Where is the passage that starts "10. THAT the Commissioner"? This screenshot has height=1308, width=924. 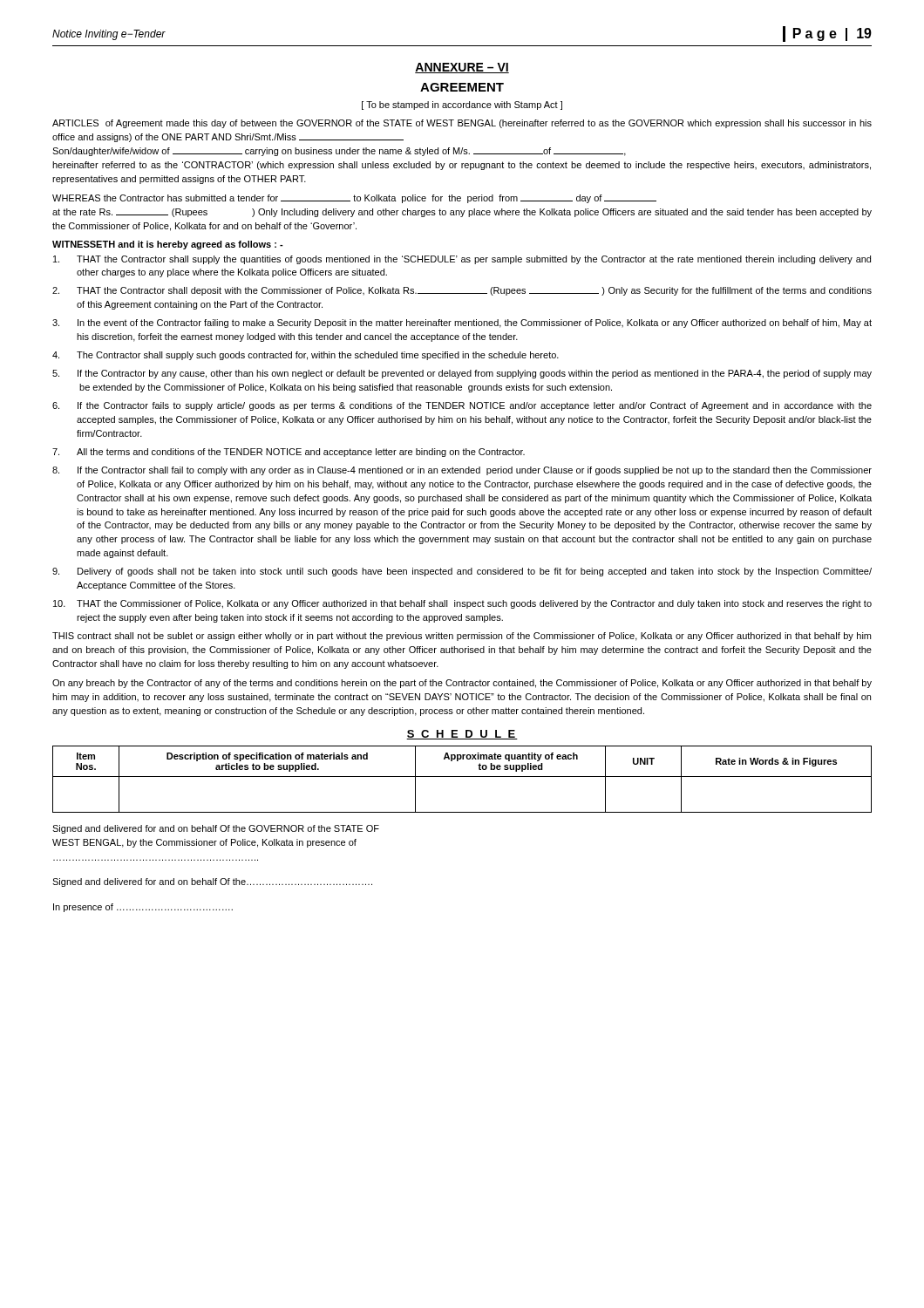point(462,611)
